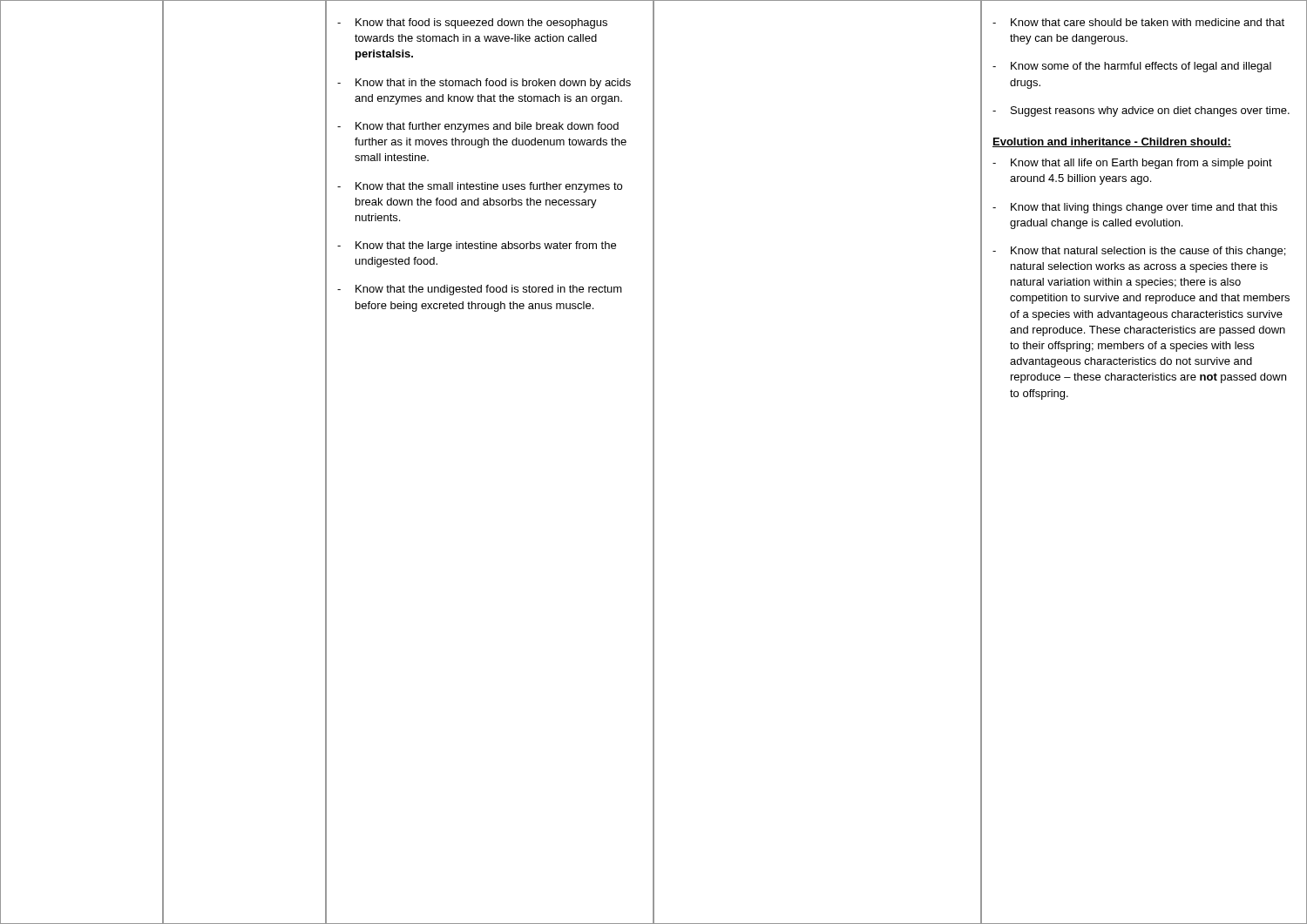Locate the list item containing "- Know that the small"
Viewport: 1307px width, 924px height.
click(490, 202)
